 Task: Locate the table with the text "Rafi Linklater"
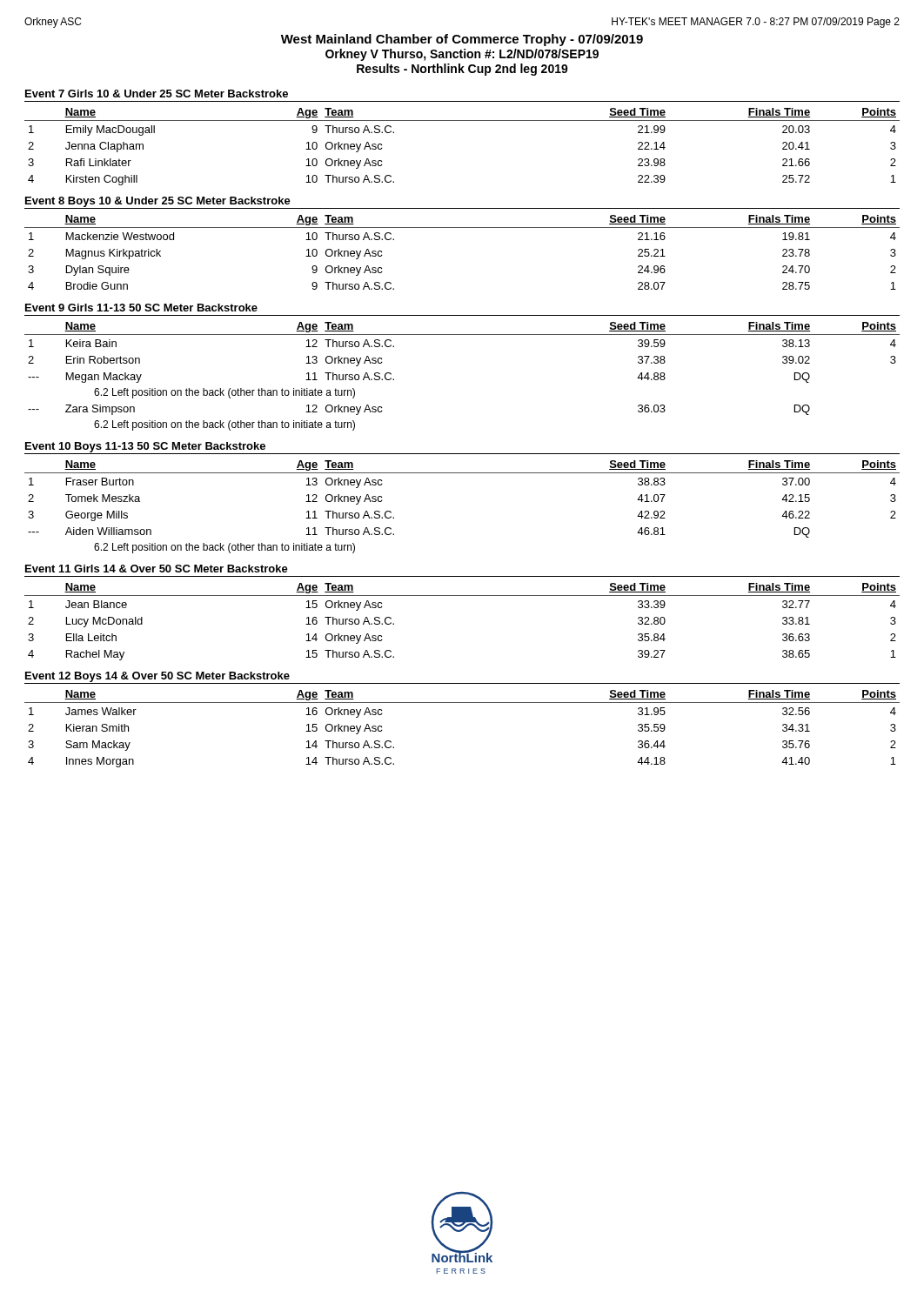coord(462,145)
